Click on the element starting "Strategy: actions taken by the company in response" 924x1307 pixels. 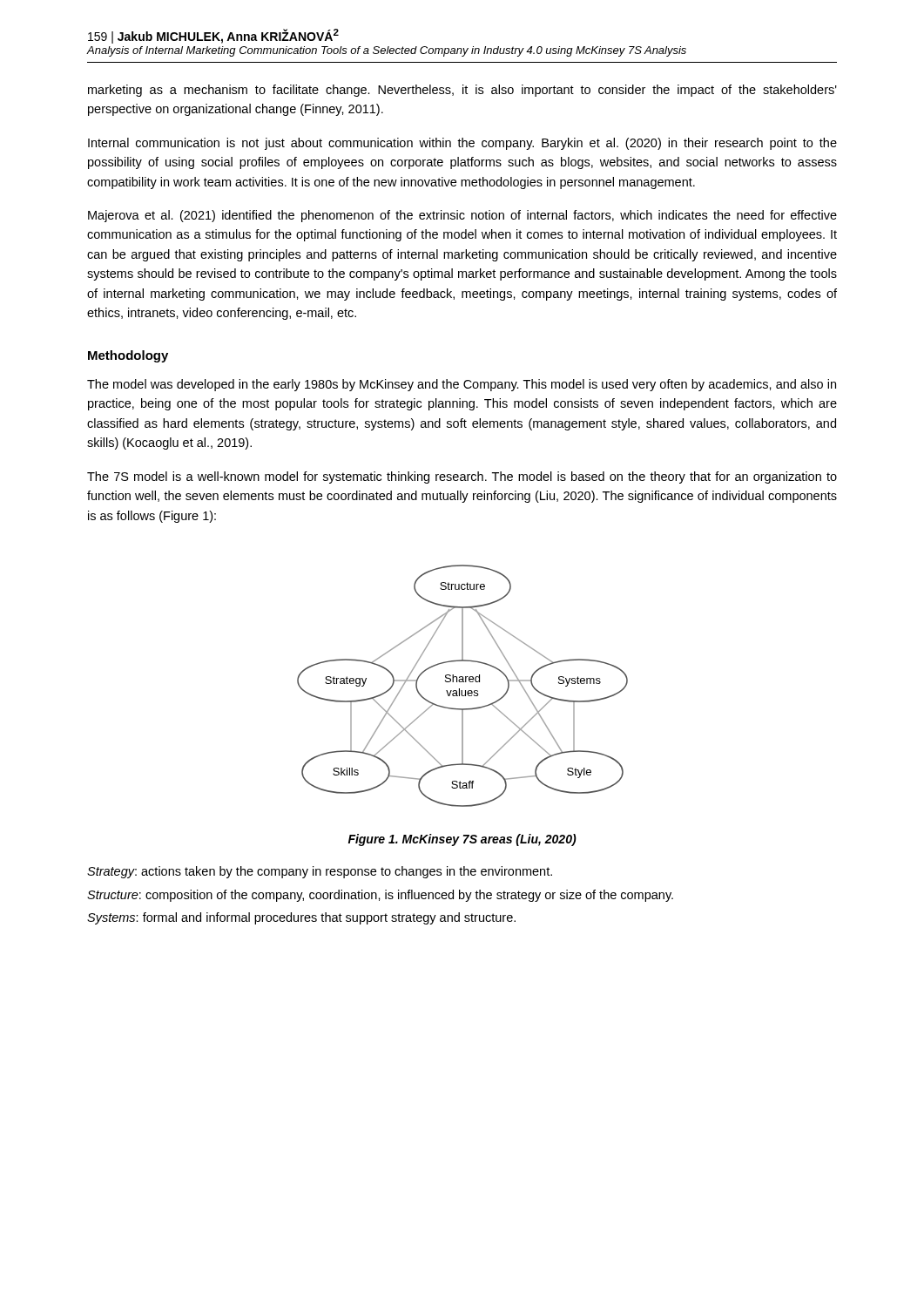(320, 871)
